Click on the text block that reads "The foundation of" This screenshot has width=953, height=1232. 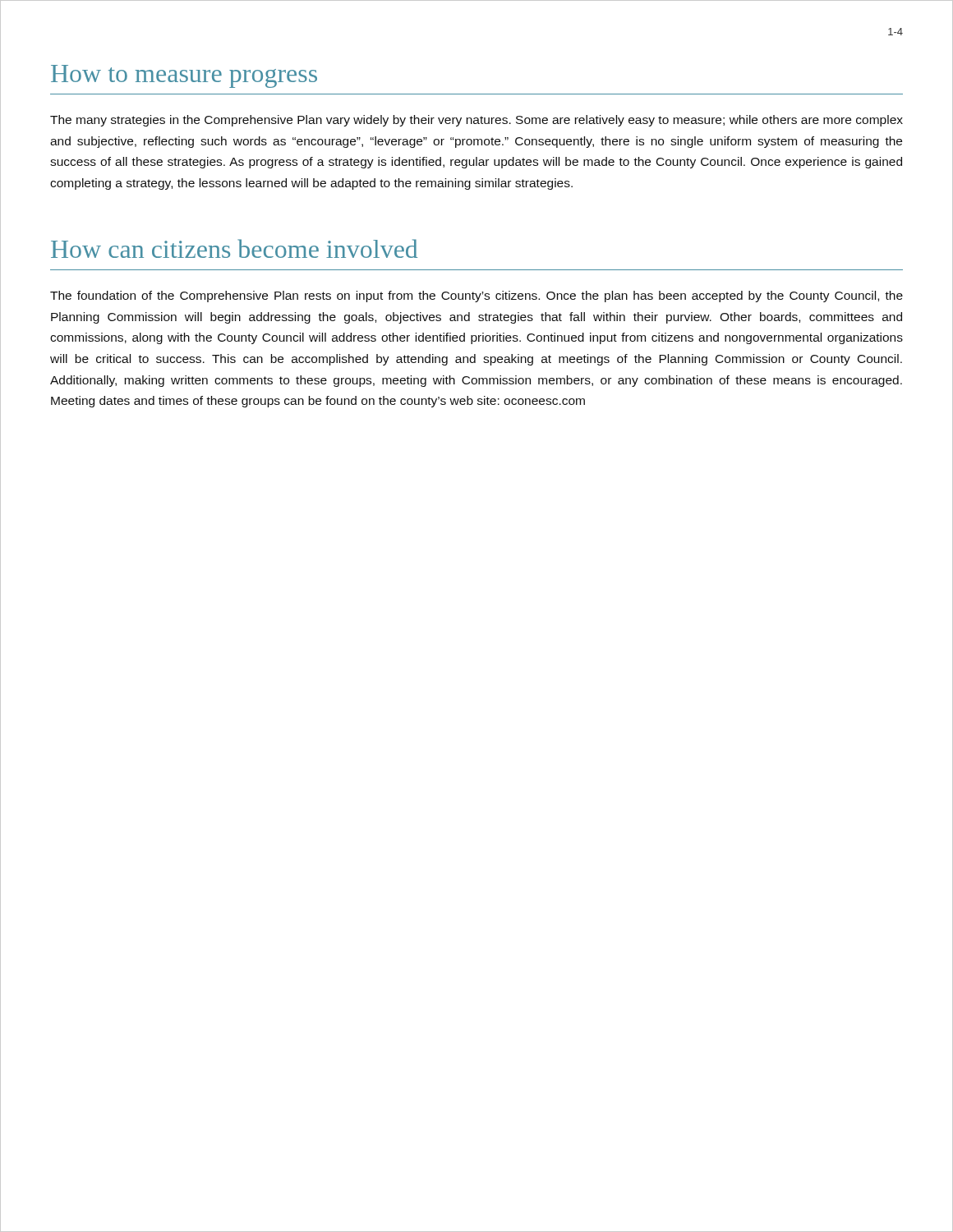[476, 348]
